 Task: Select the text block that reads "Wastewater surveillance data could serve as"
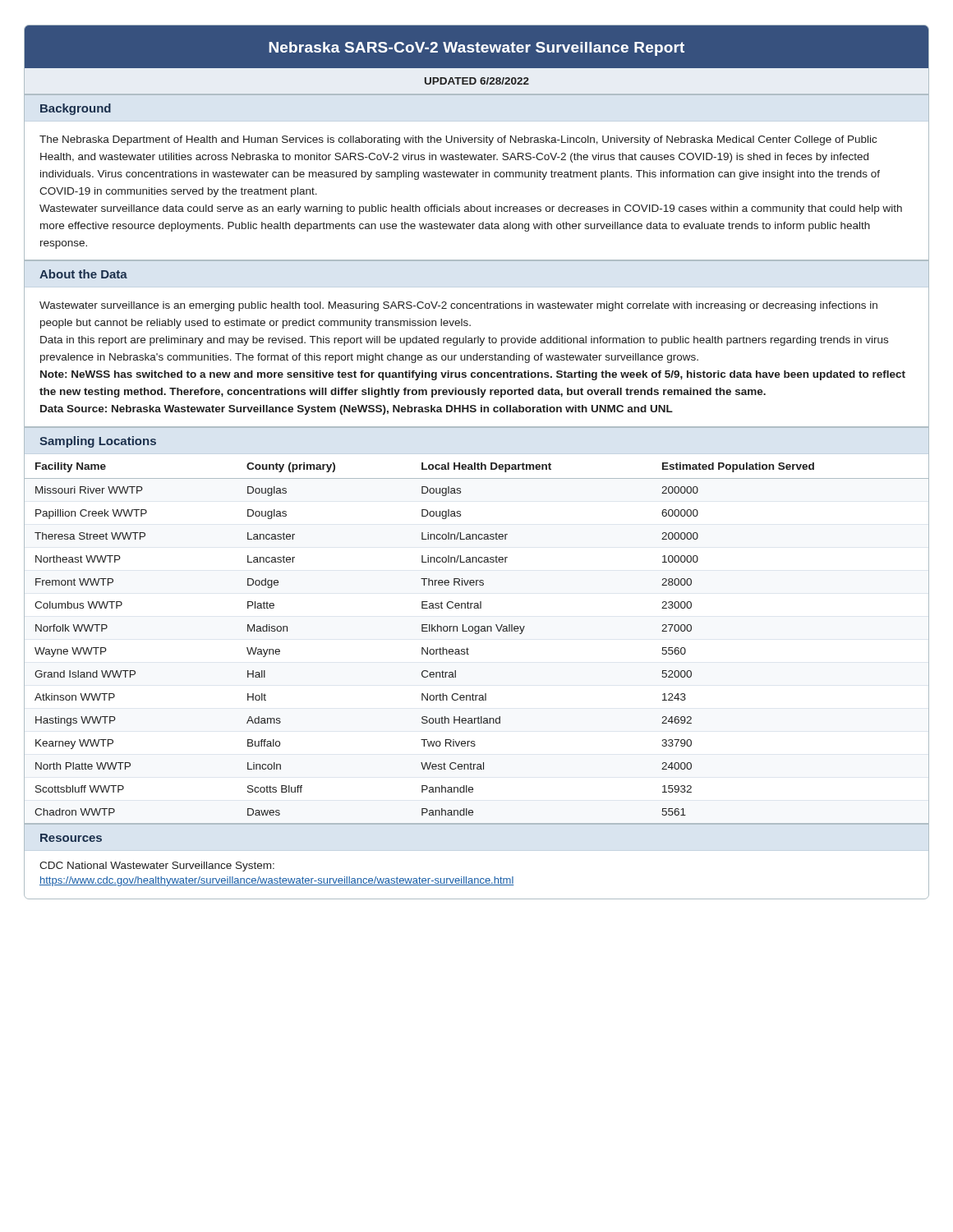(x=476, y=226)
